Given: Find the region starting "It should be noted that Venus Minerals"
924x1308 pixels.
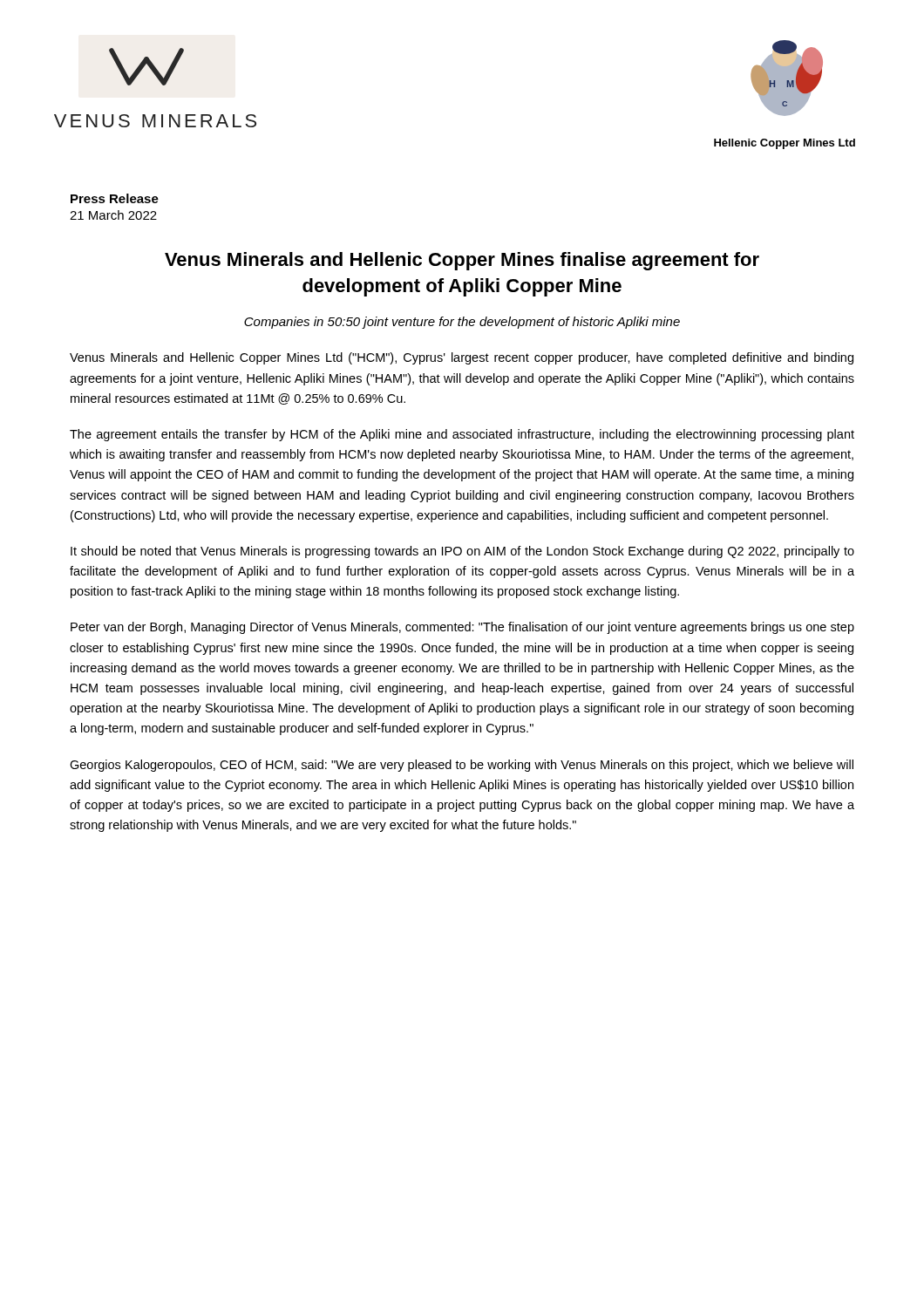Looking at the screenshot, I should pos(462,571).
